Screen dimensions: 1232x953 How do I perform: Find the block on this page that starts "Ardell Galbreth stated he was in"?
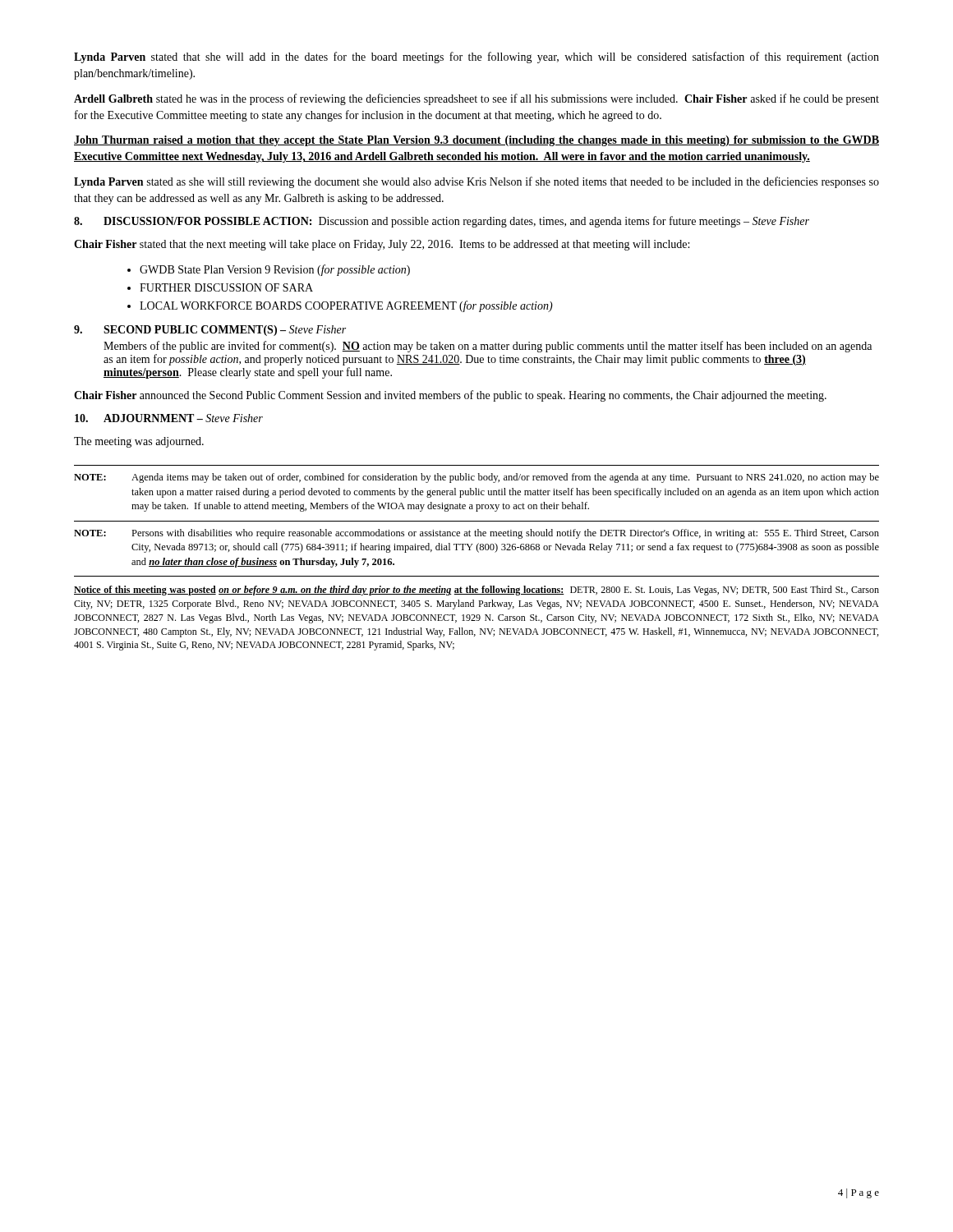point(476,107)
